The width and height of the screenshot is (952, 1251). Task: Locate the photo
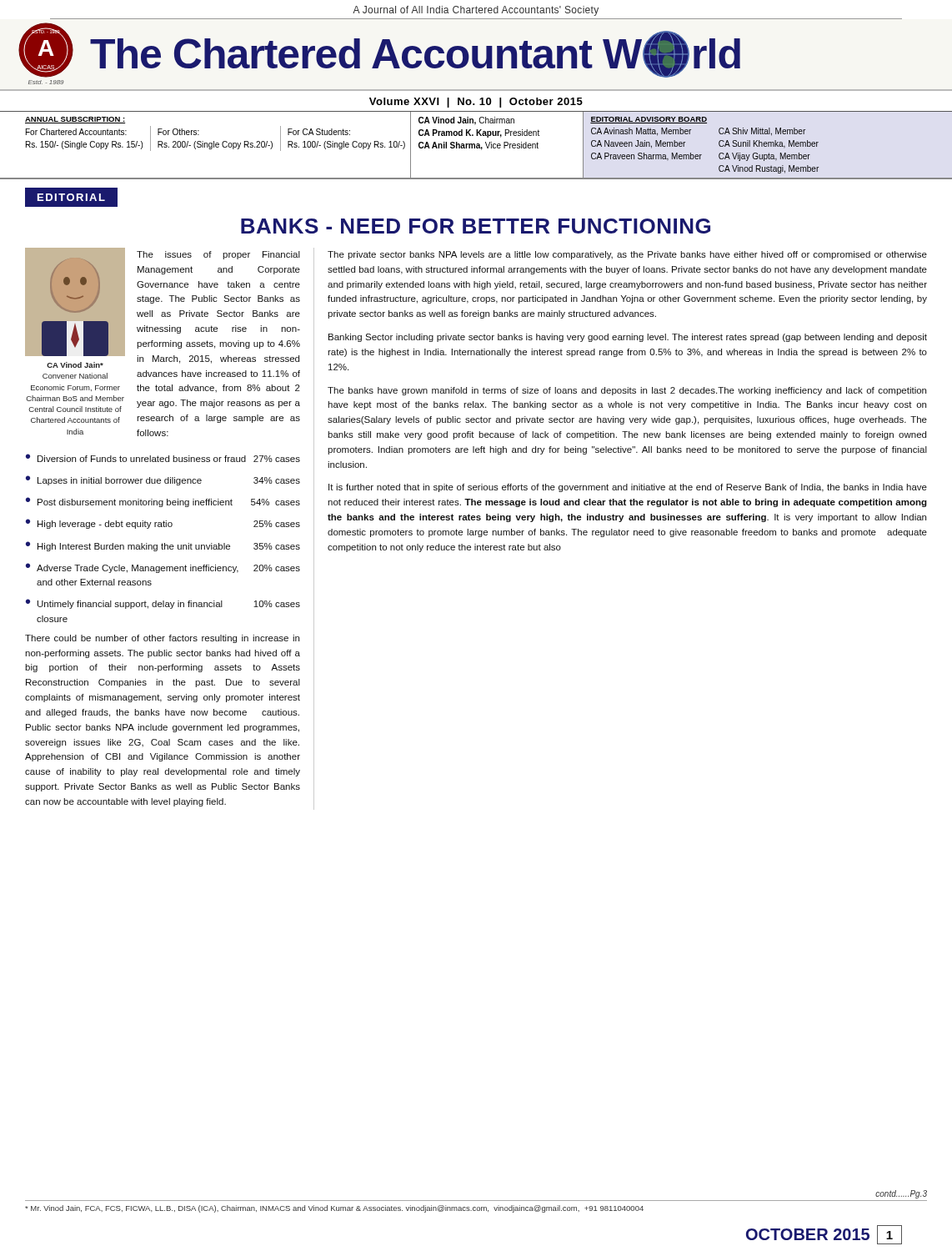(x=75, y=342)
